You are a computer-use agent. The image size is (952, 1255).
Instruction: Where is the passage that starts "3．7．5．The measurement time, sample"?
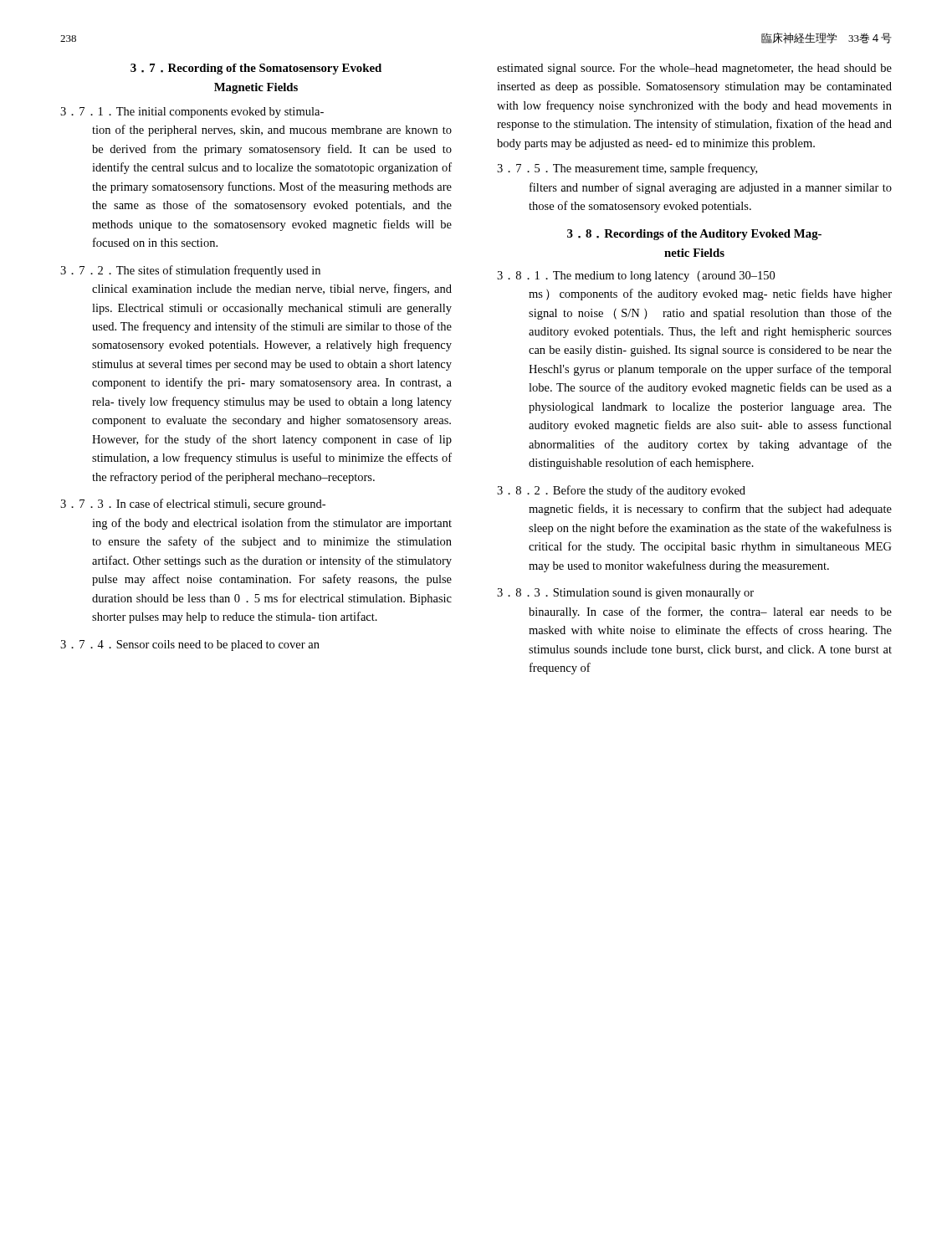pyautogui.click(x=694, y=189)
